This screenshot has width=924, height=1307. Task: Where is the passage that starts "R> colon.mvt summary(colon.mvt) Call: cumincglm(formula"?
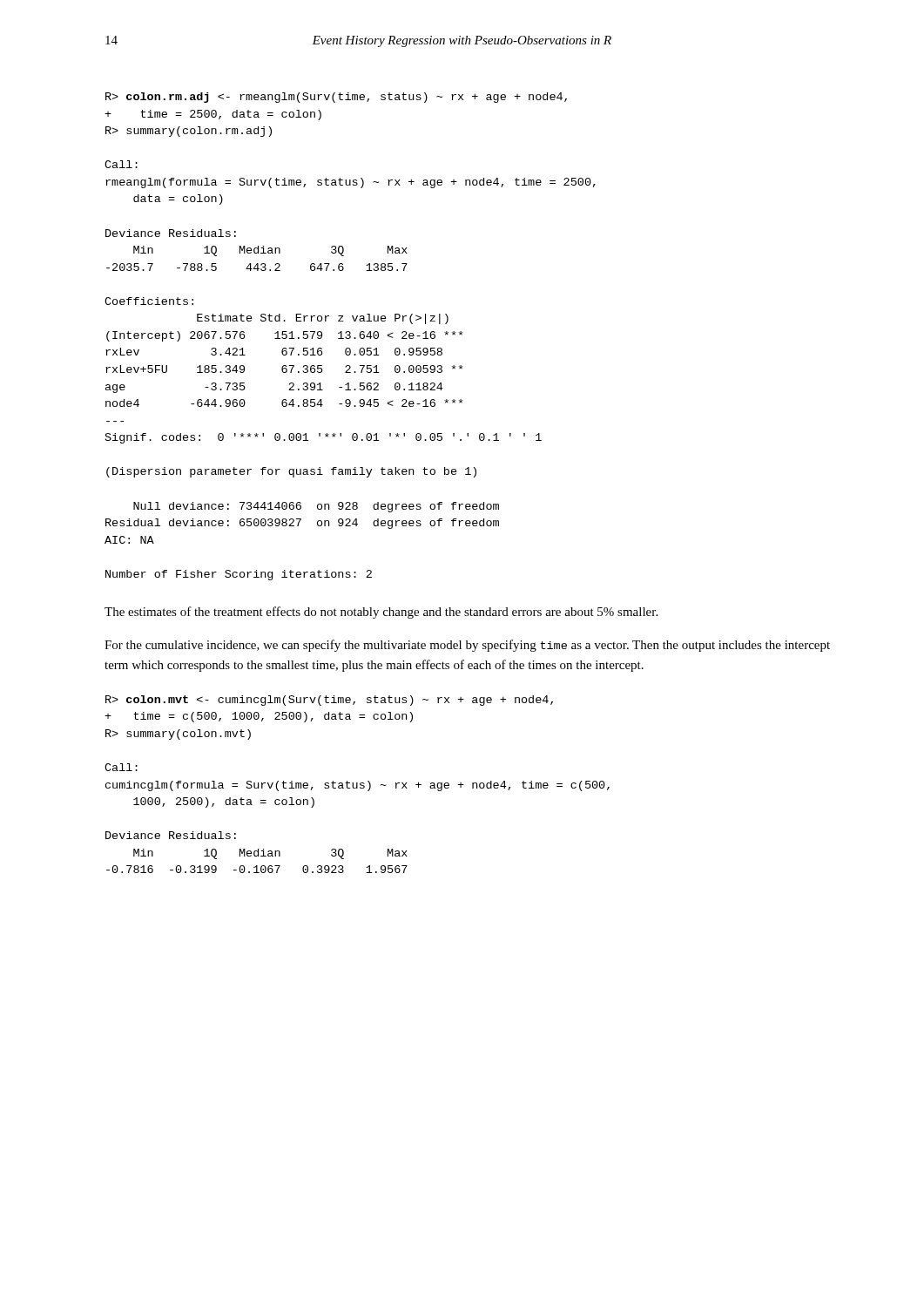(x=475, y=785)
